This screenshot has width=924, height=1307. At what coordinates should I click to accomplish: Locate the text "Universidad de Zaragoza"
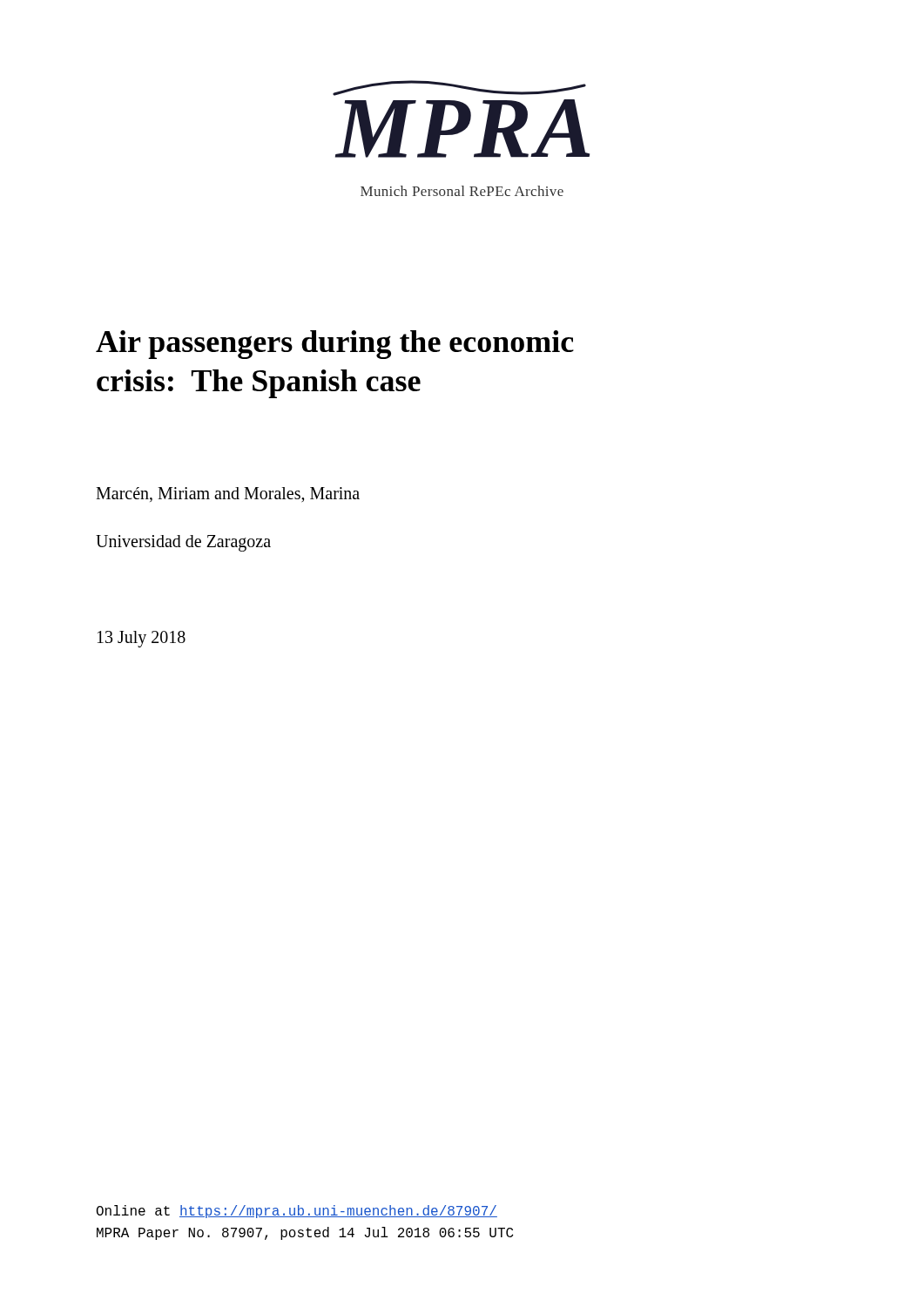pos(183,541)
